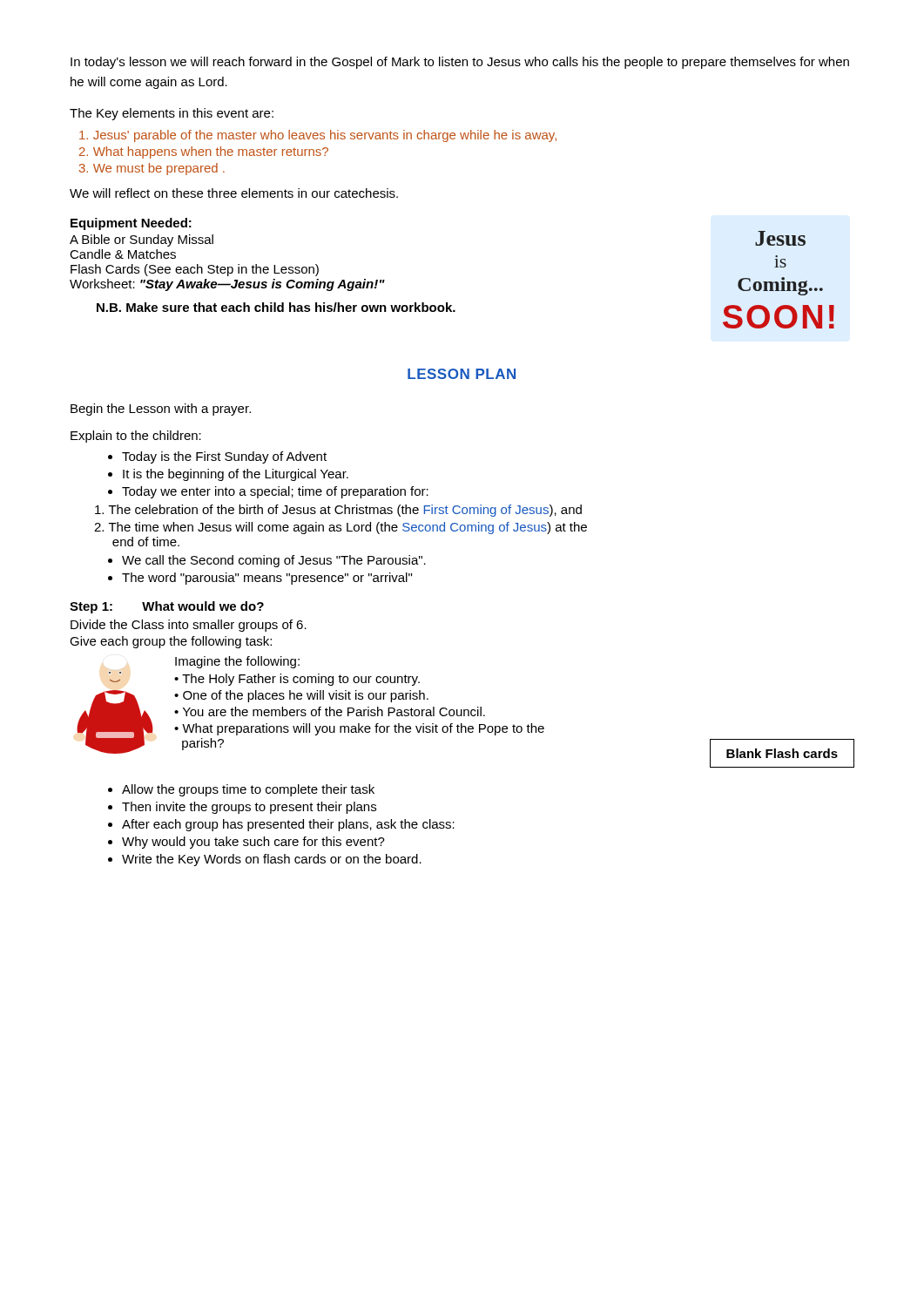The height and width of the screenshot is (1307, 924).
Task: Find the text block that reads "Imagine the following: • The Holy Father is"
Action: click(x=437, y=702)
